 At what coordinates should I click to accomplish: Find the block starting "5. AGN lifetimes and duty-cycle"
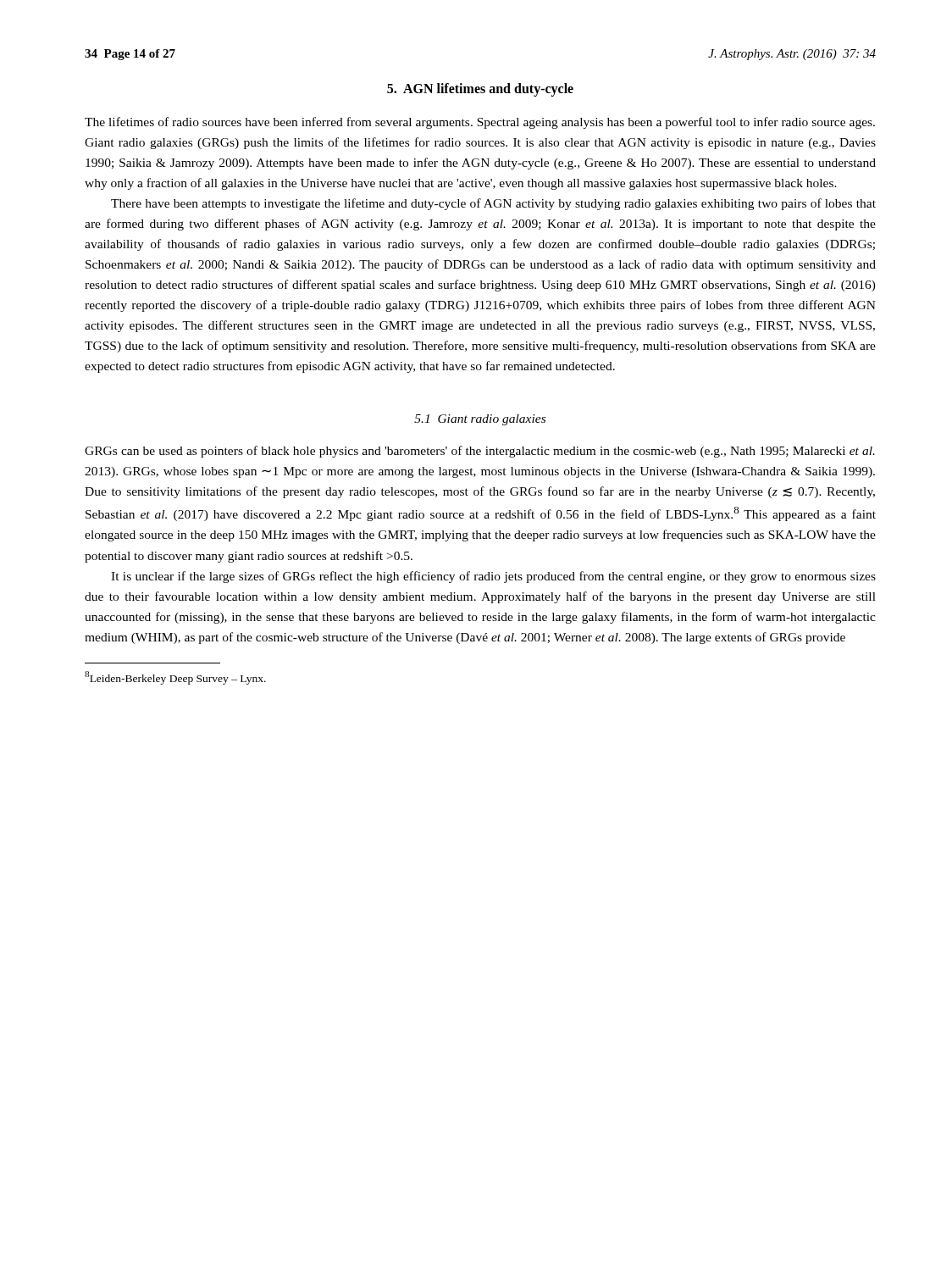click(x=480, y=89)
